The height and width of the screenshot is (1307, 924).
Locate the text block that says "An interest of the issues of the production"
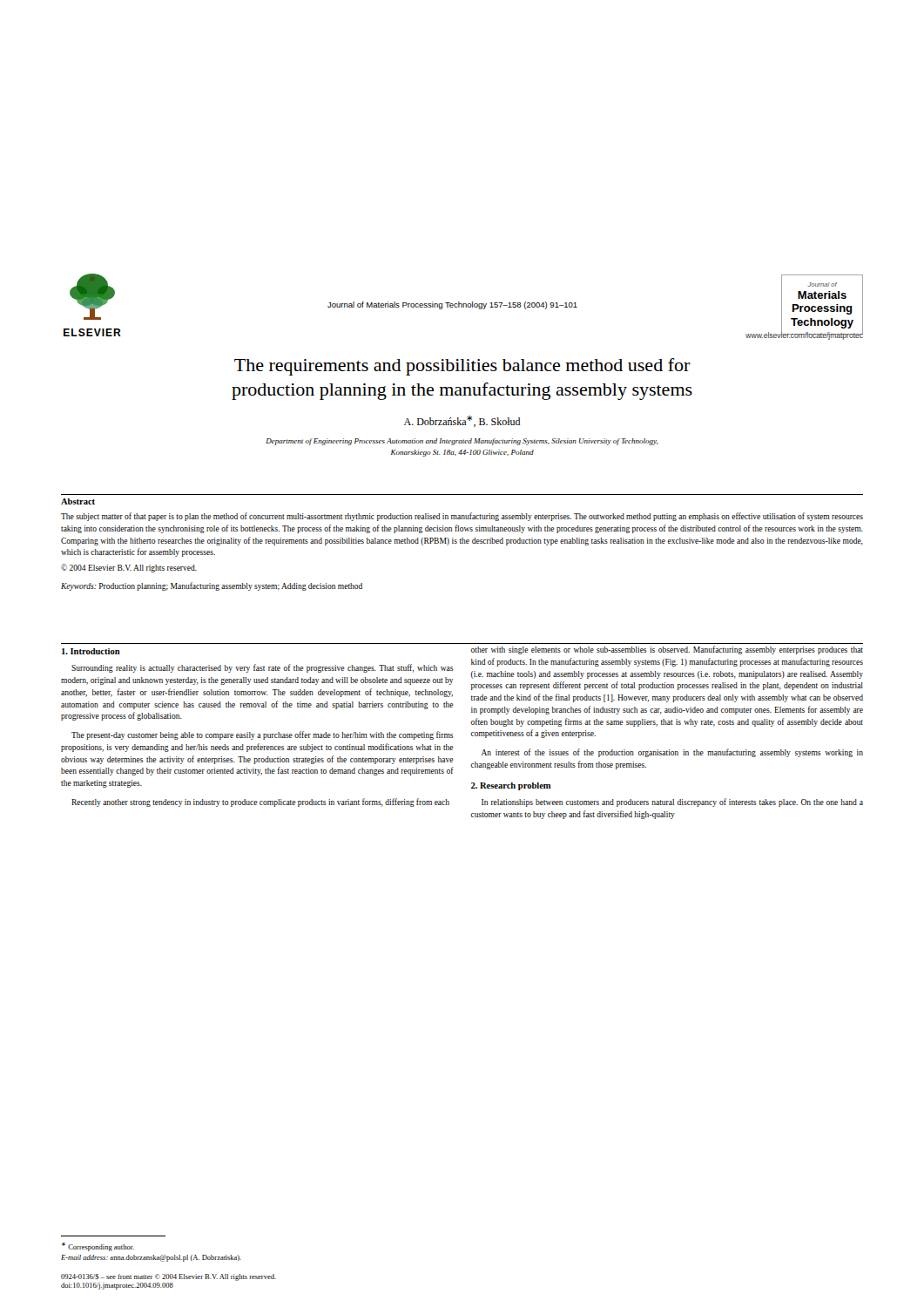click(667, 759)
